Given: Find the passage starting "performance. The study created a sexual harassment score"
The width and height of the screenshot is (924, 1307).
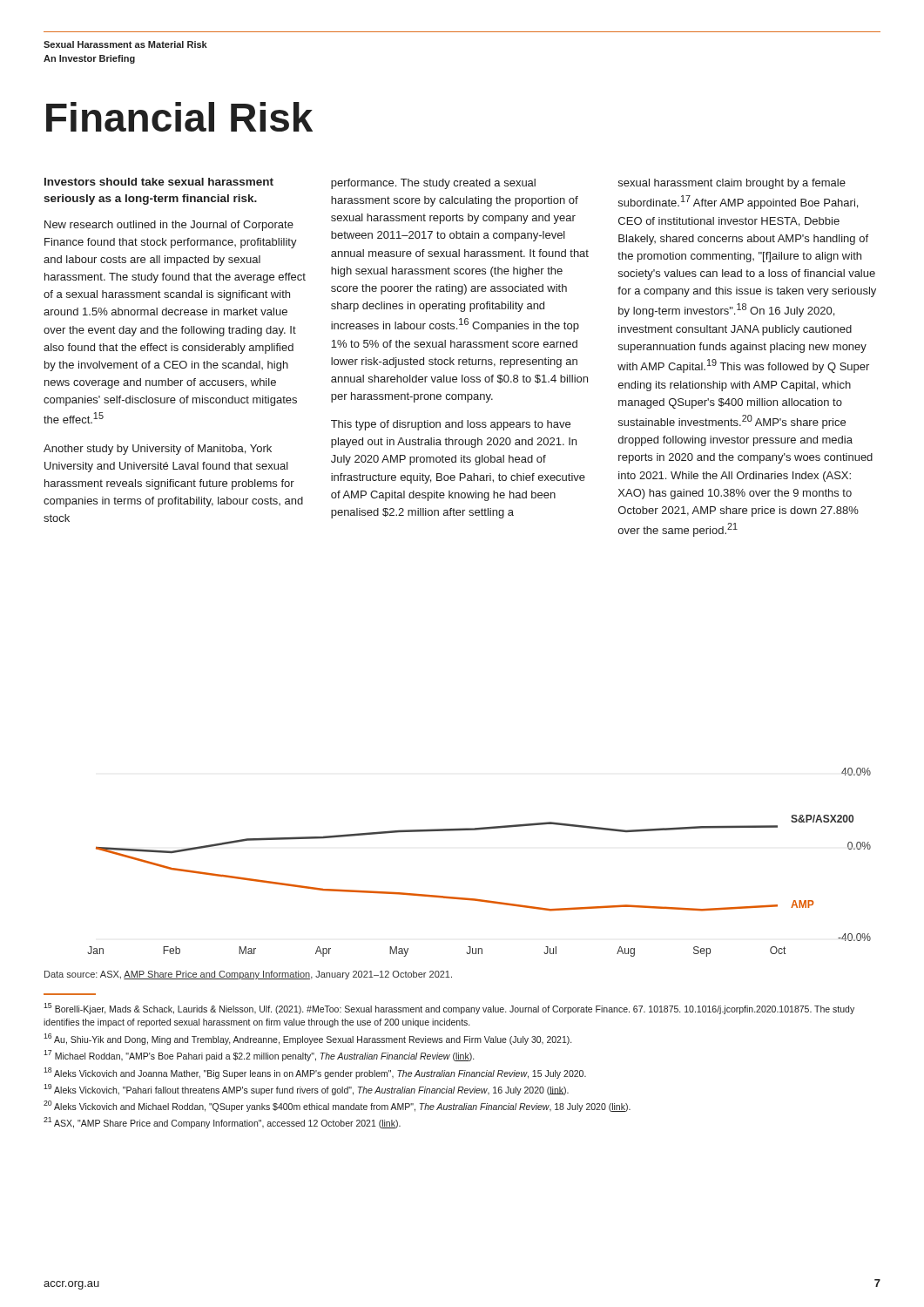Looking at the screenshot, I should [x=462, y=348].
